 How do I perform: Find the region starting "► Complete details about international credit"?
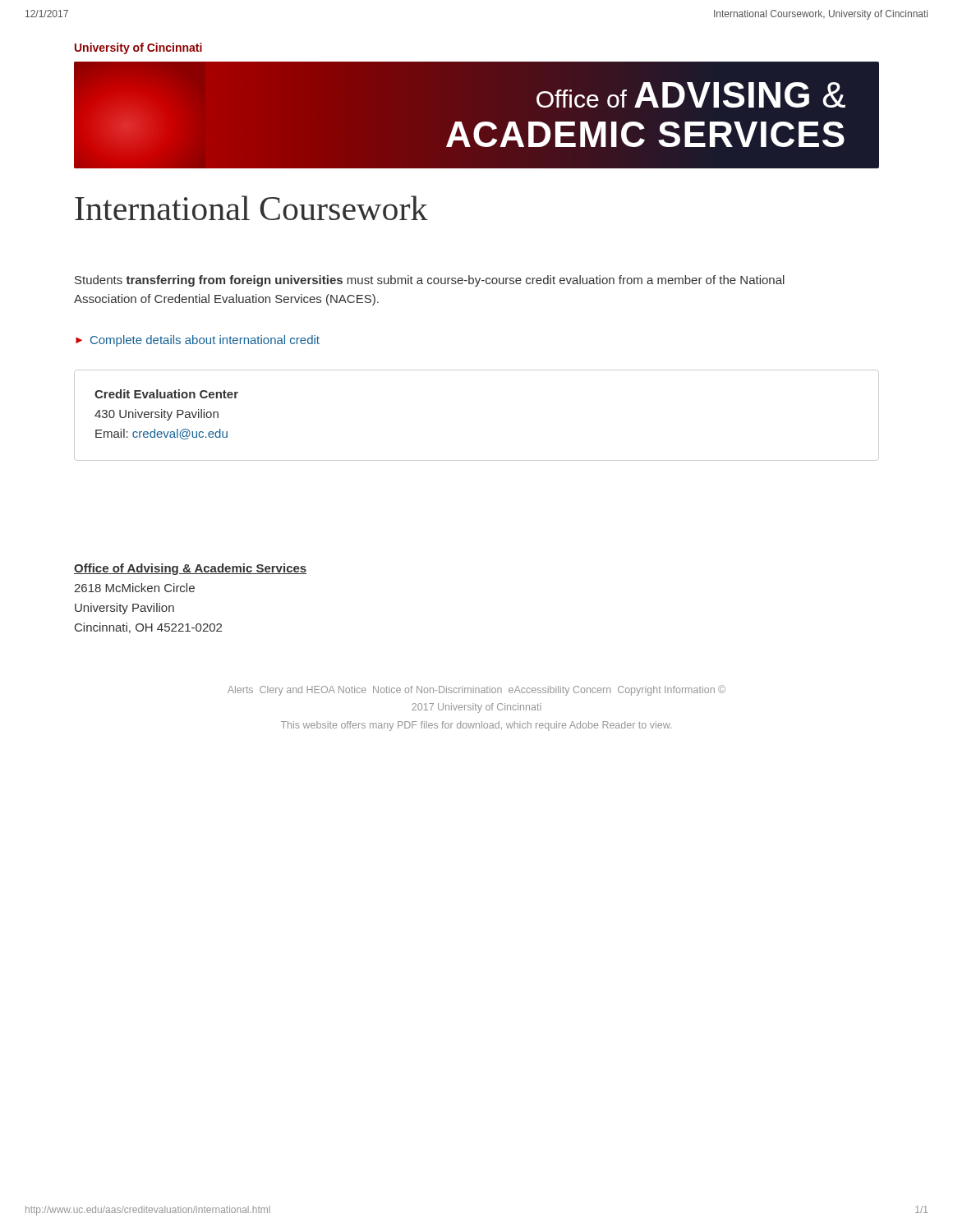[197, 340]
